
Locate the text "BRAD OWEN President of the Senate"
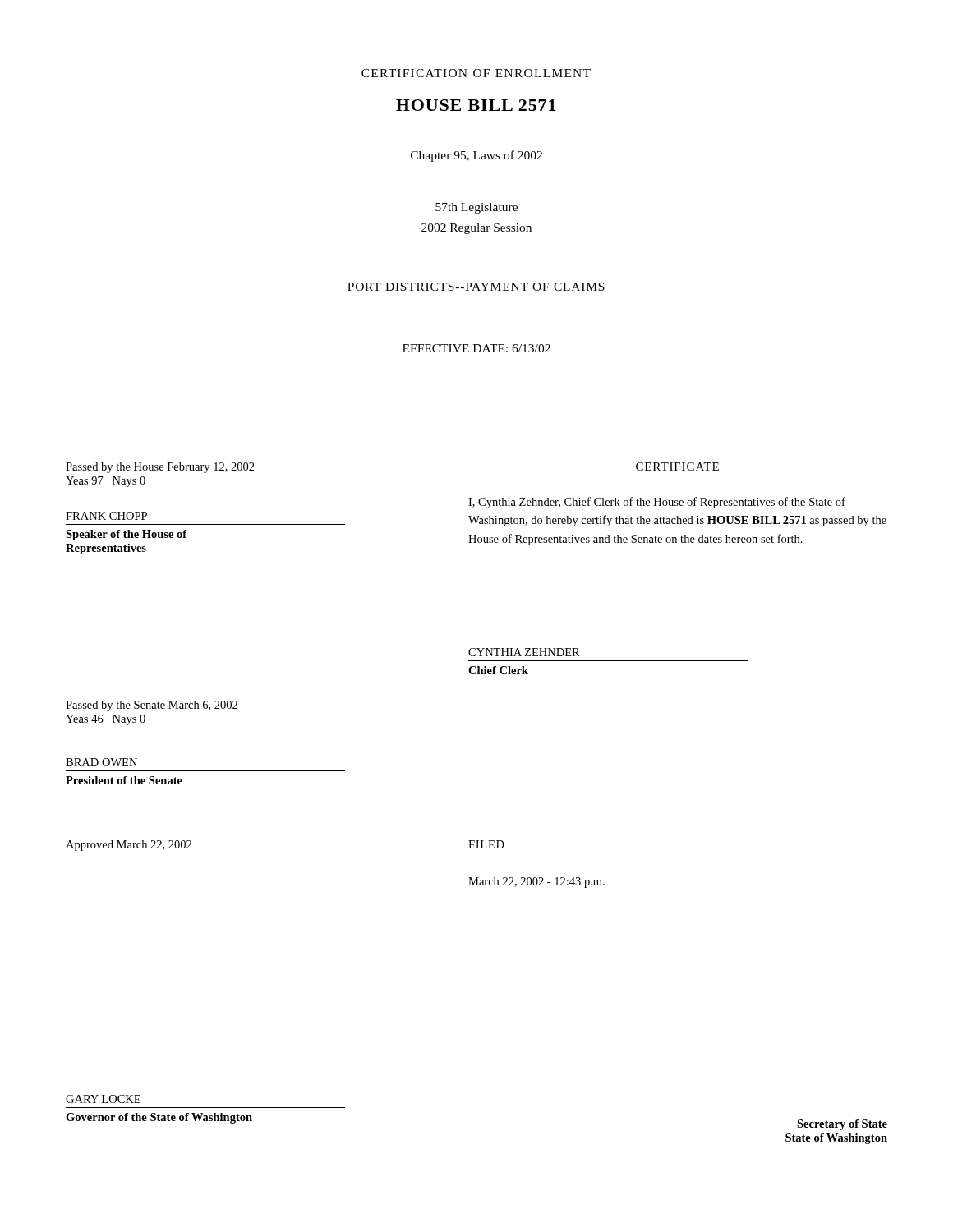[205, 771]
